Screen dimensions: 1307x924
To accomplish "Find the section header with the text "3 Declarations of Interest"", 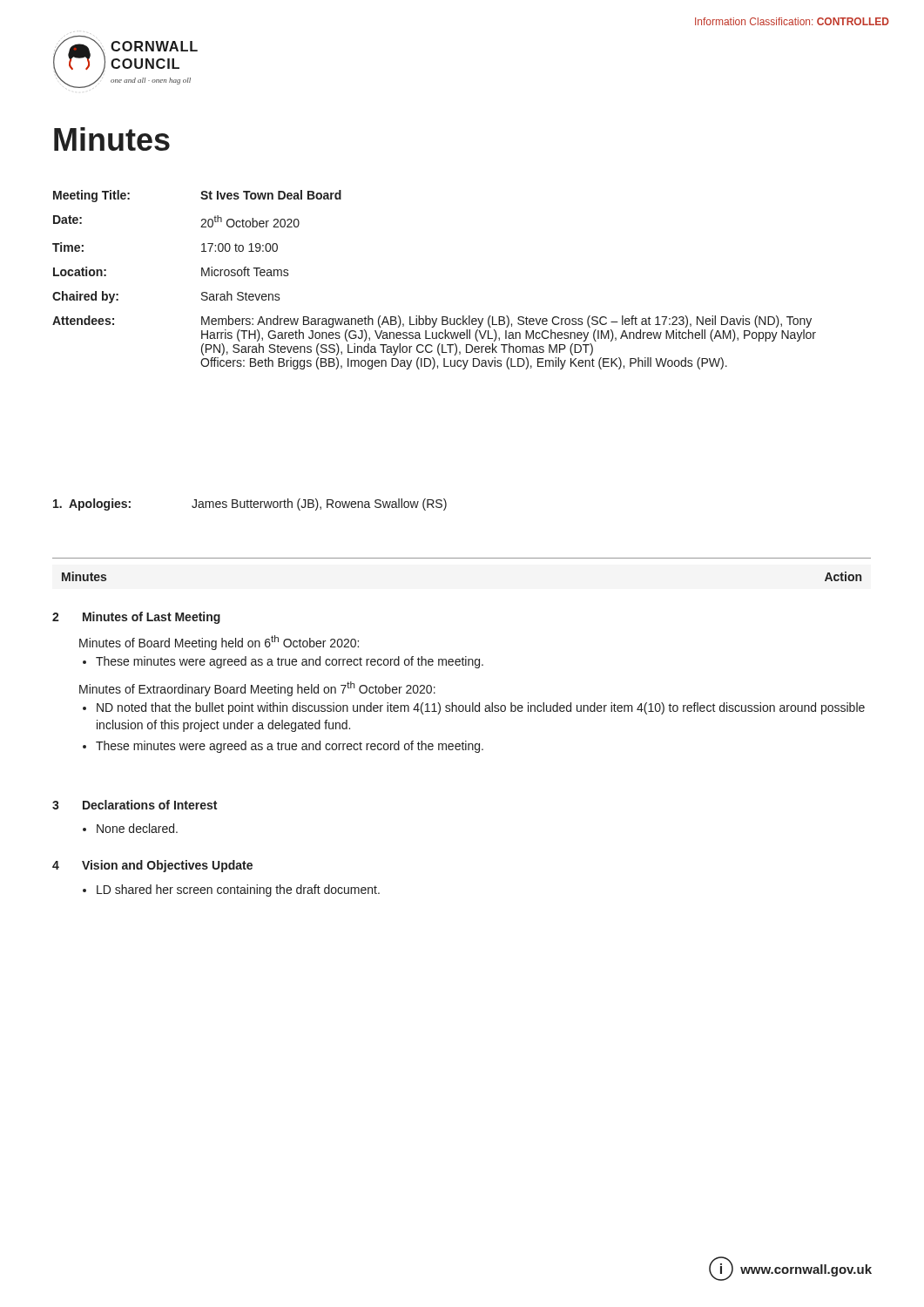I will (135, 805).
